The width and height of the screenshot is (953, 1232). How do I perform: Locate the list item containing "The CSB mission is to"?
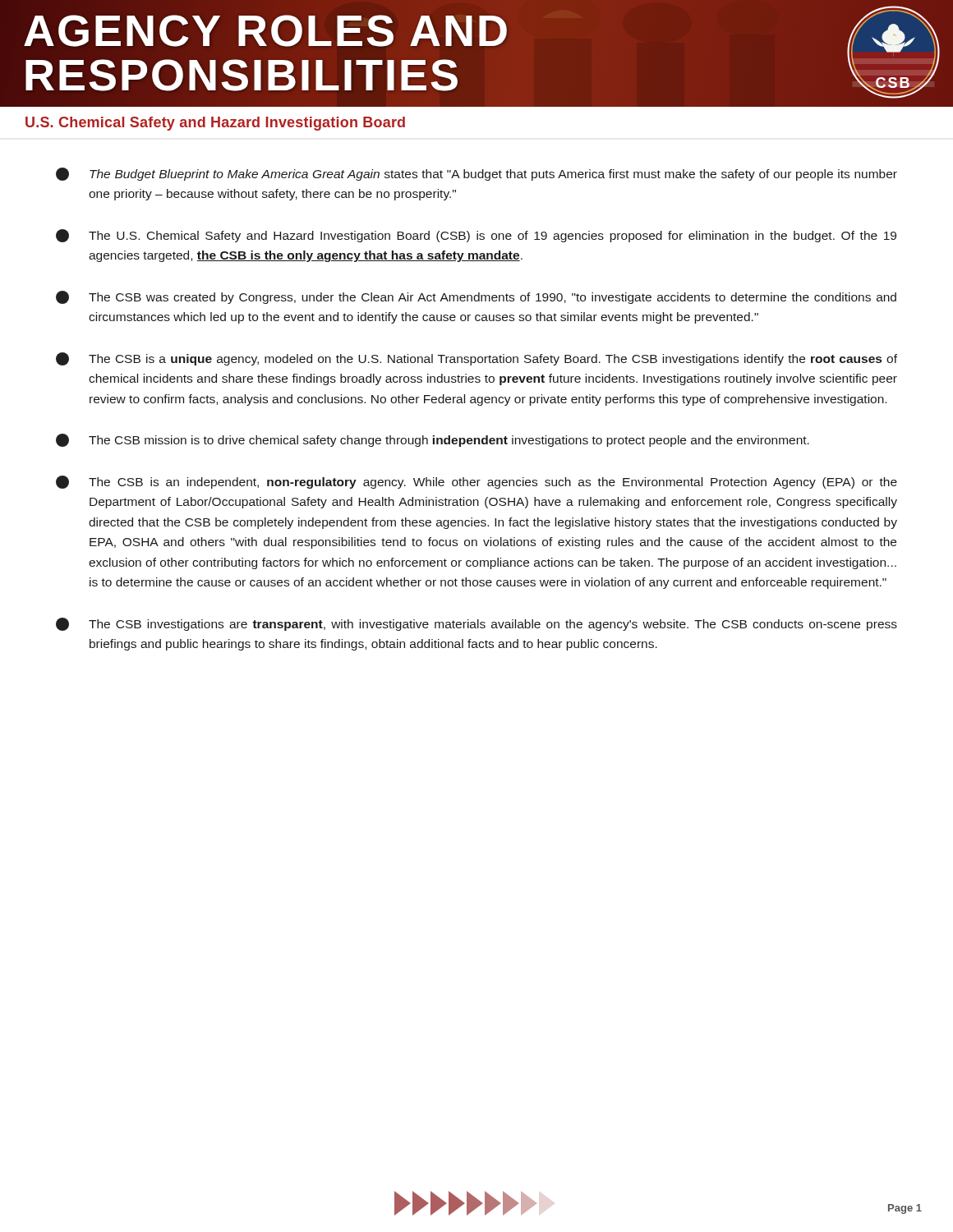point(433,441)
